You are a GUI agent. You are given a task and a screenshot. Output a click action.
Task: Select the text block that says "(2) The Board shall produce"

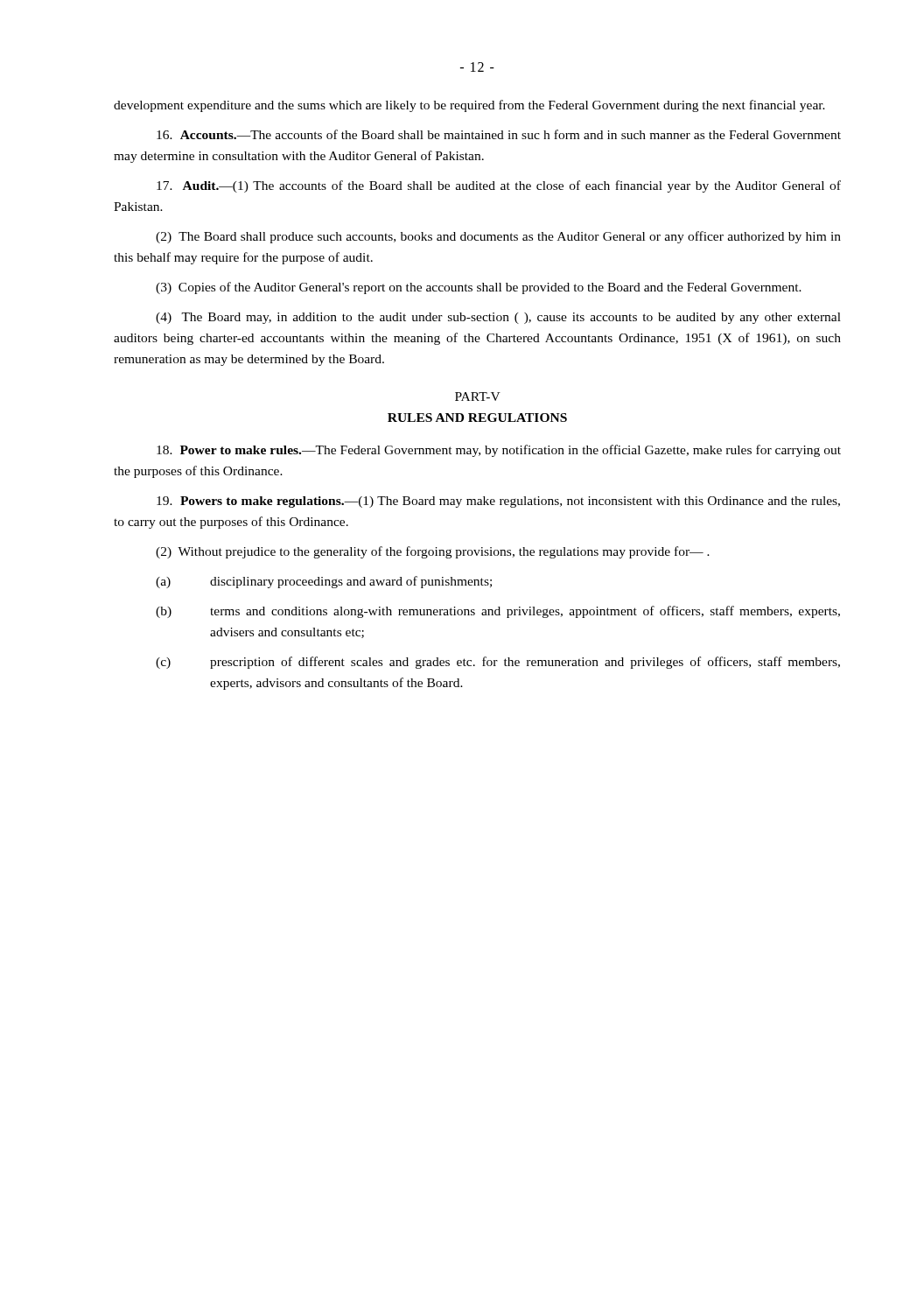point(477,247)
